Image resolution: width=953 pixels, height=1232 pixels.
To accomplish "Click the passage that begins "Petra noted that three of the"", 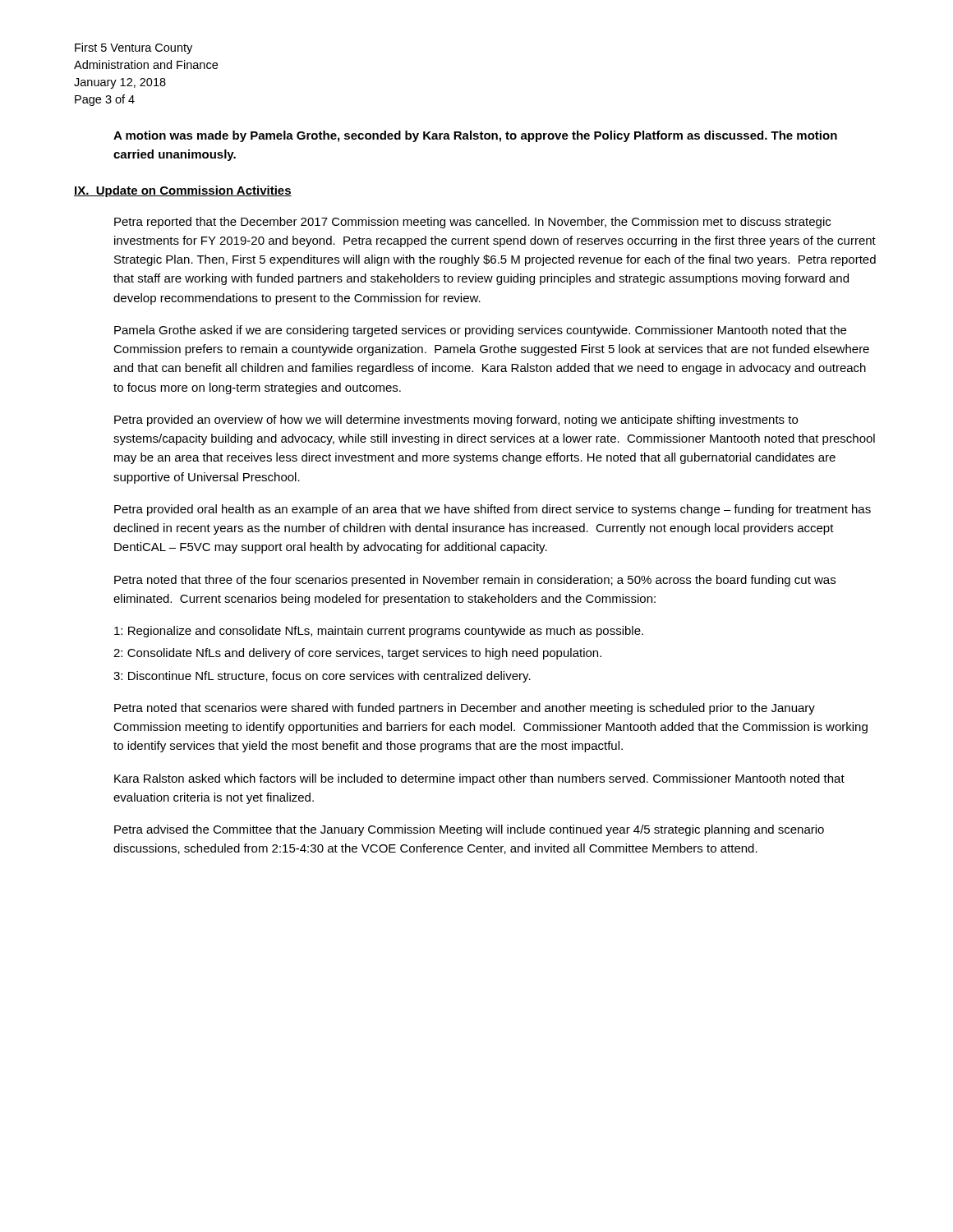I will (475, 589).
